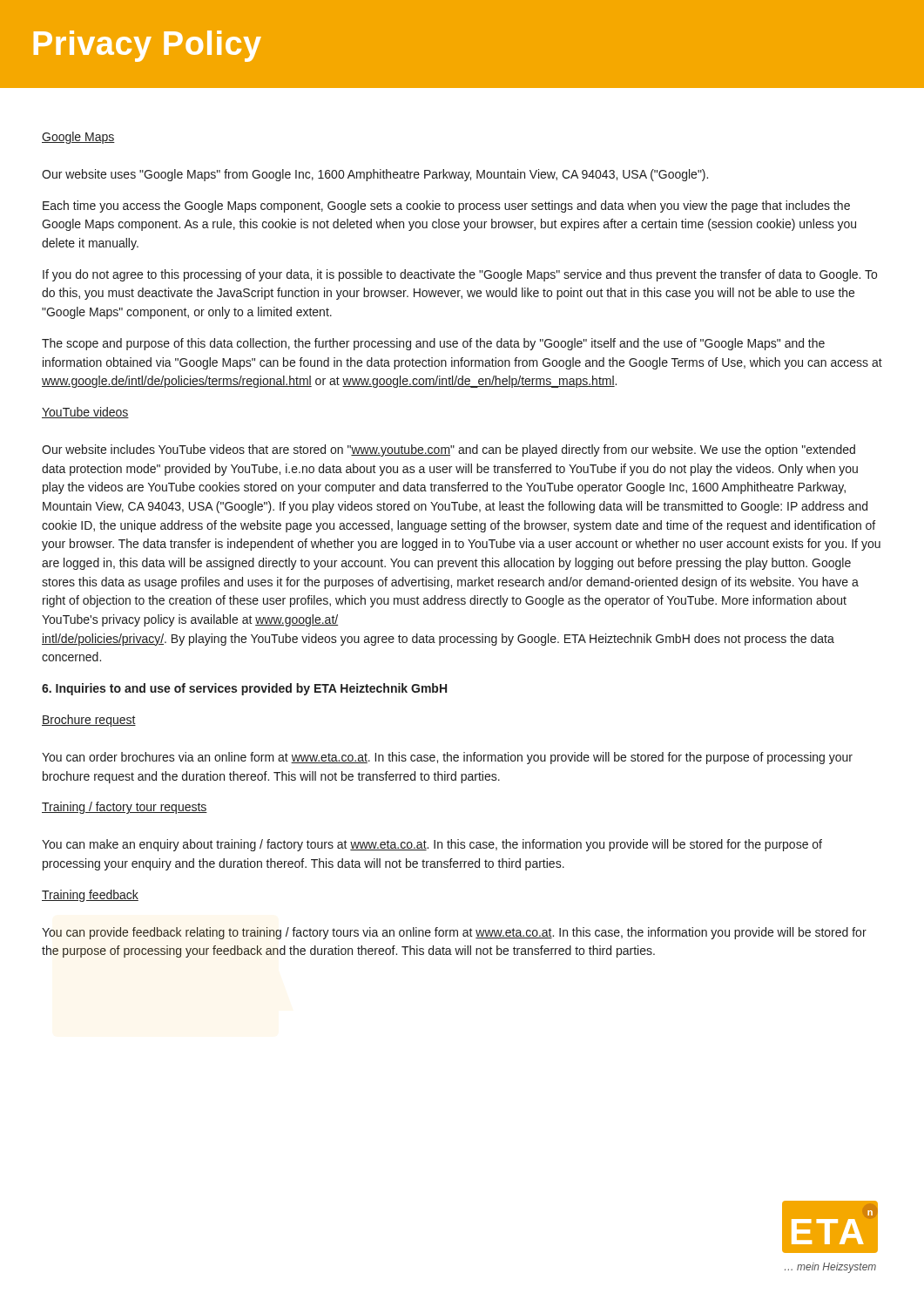Screen dimensions: 1307x924
Task: Point to "Training feedback"
Action: click(90, 895)
